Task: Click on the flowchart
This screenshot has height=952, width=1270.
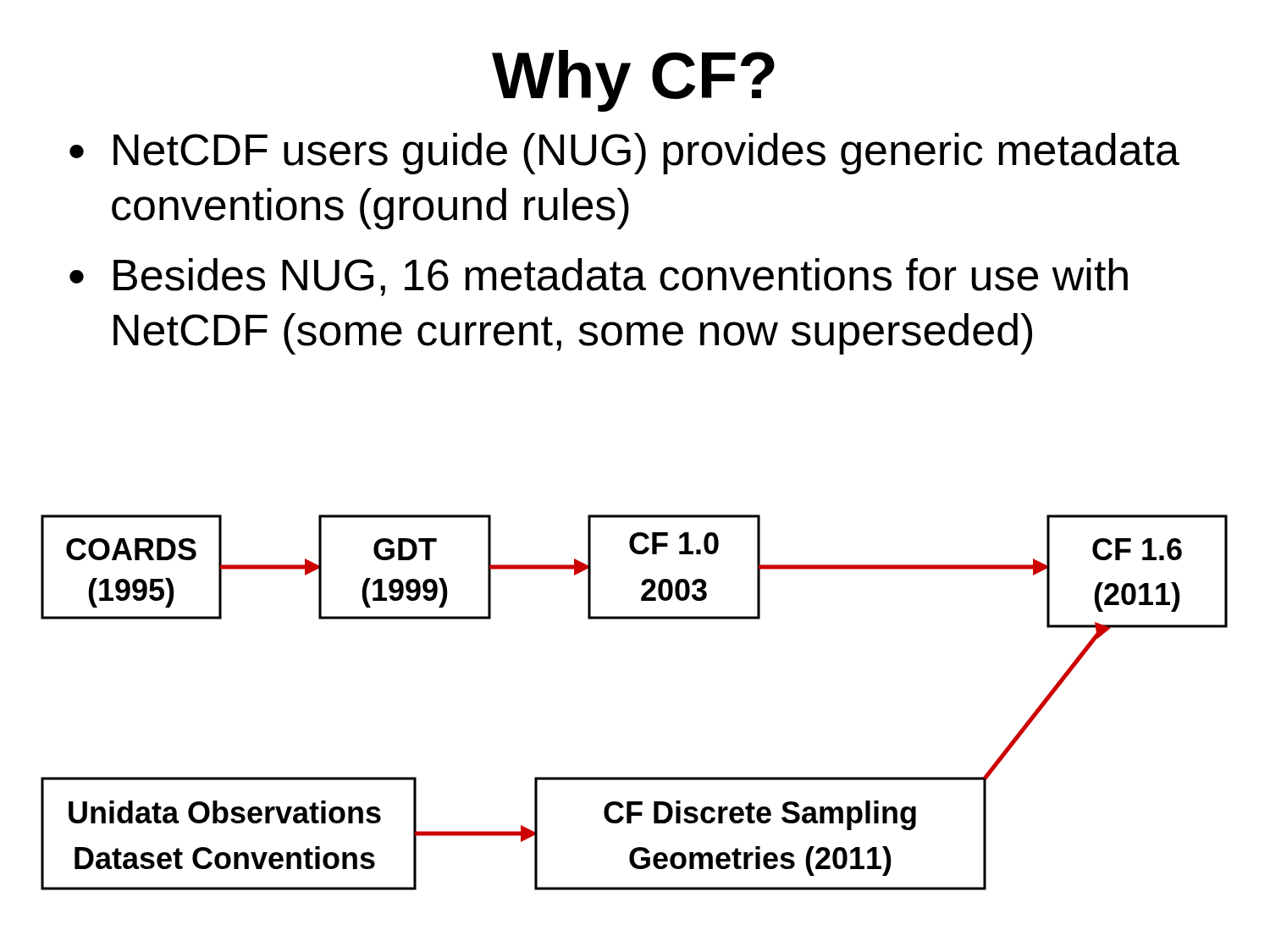Action: [635, 711]
